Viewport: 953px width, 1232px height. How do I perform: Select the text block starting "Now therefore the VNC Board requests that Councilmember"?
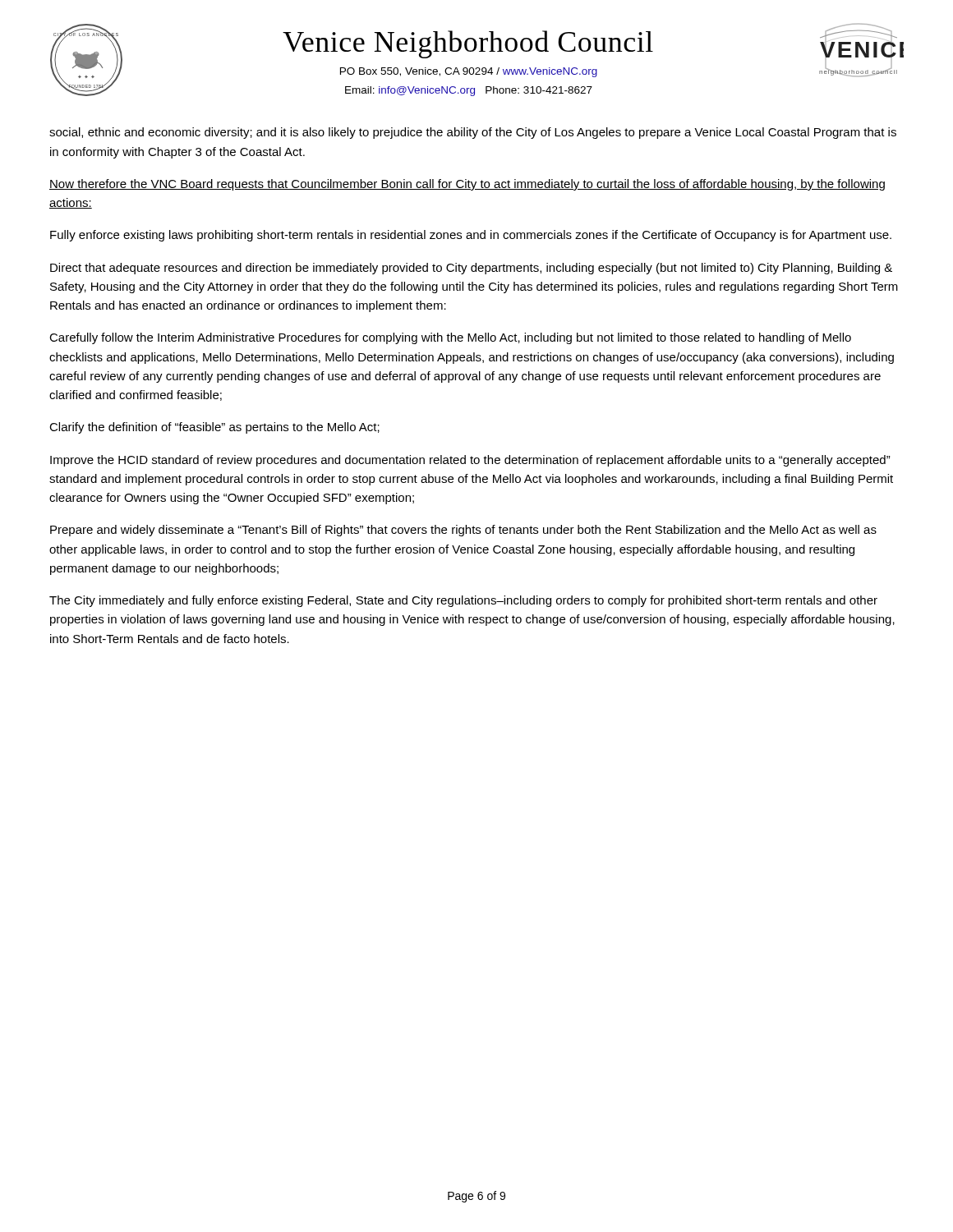pyautogui.click(x=467, y=193)
